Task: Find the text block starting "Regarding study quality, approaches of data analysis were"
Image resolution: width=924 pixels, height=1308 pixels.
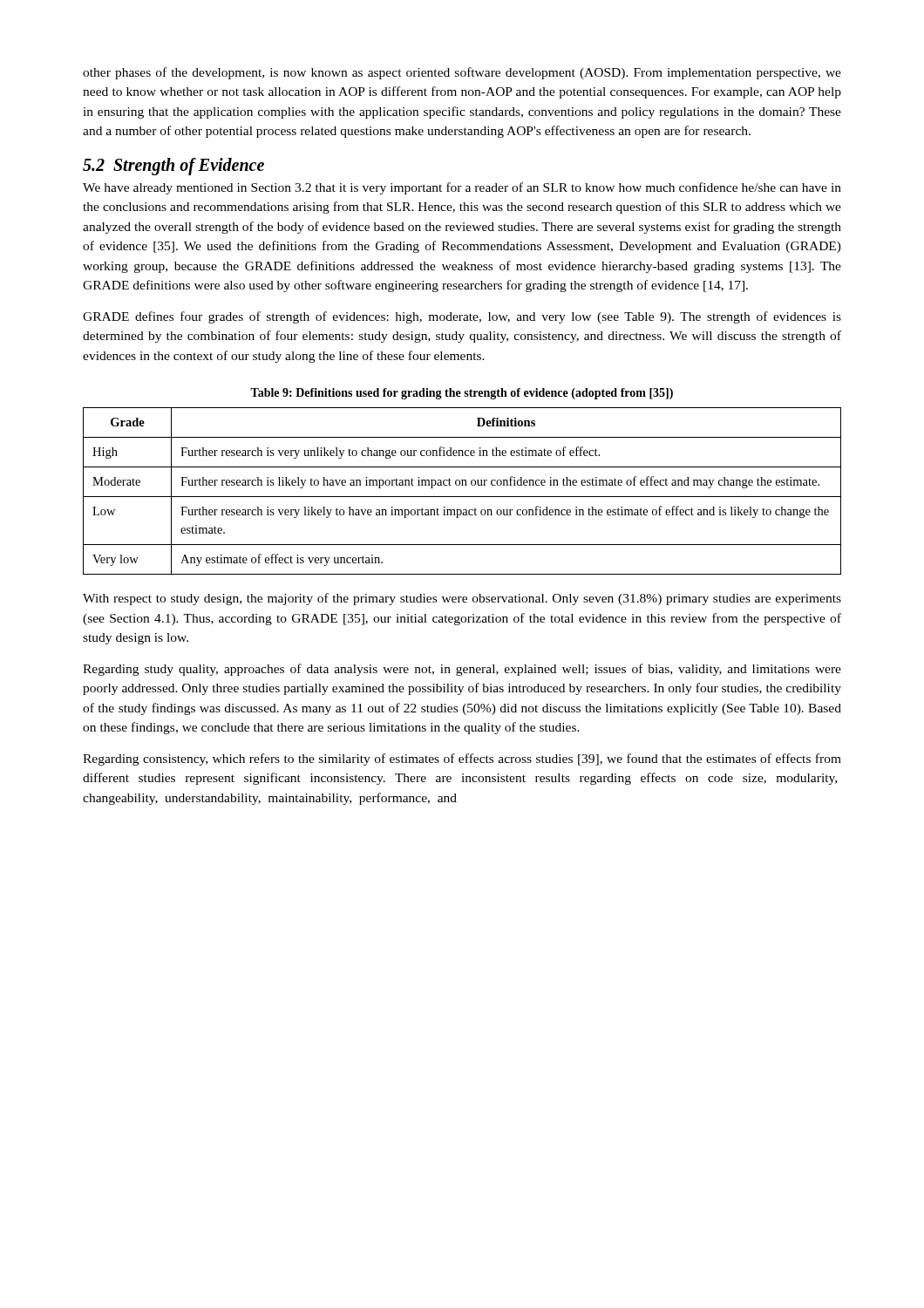Action: coord(462,698)
